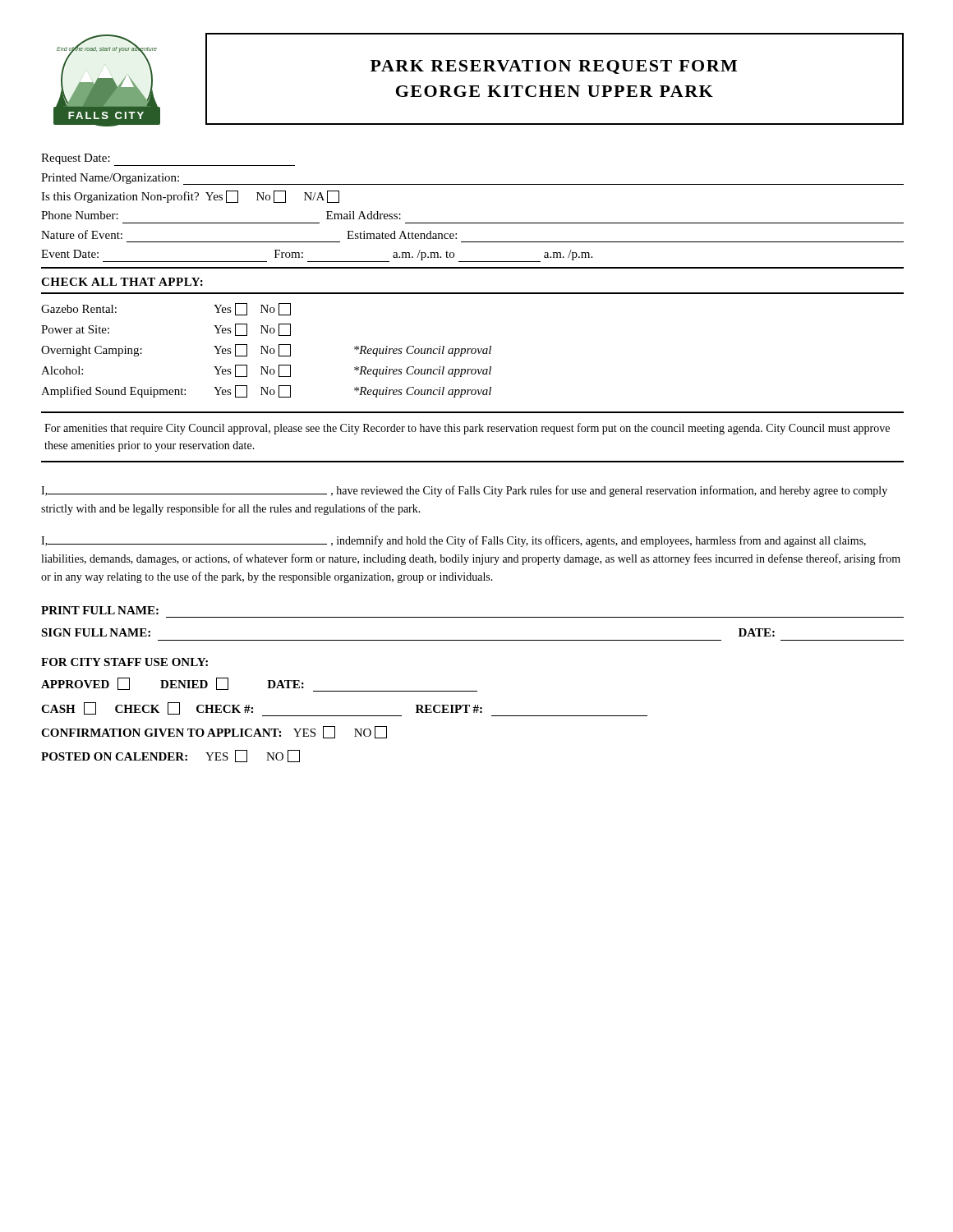Locate the passage starting "Overnight Camping: Yes No *Requires Council approval"
Screen dimensions: 1232x953
pyautogui.click(x=266, y=350)
